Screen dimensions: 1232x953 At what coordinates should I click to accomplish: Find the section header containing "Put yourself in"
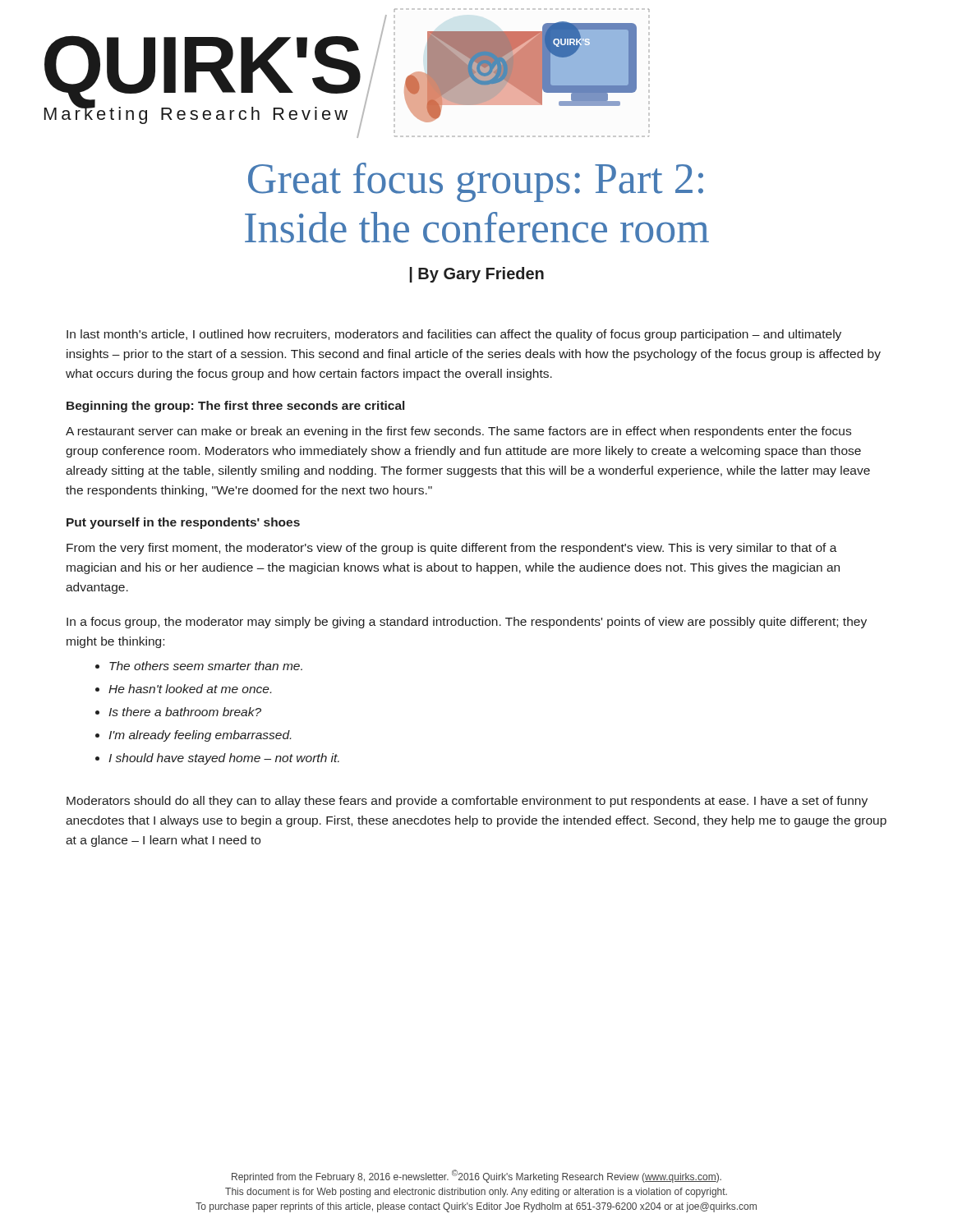coord(183,522)
